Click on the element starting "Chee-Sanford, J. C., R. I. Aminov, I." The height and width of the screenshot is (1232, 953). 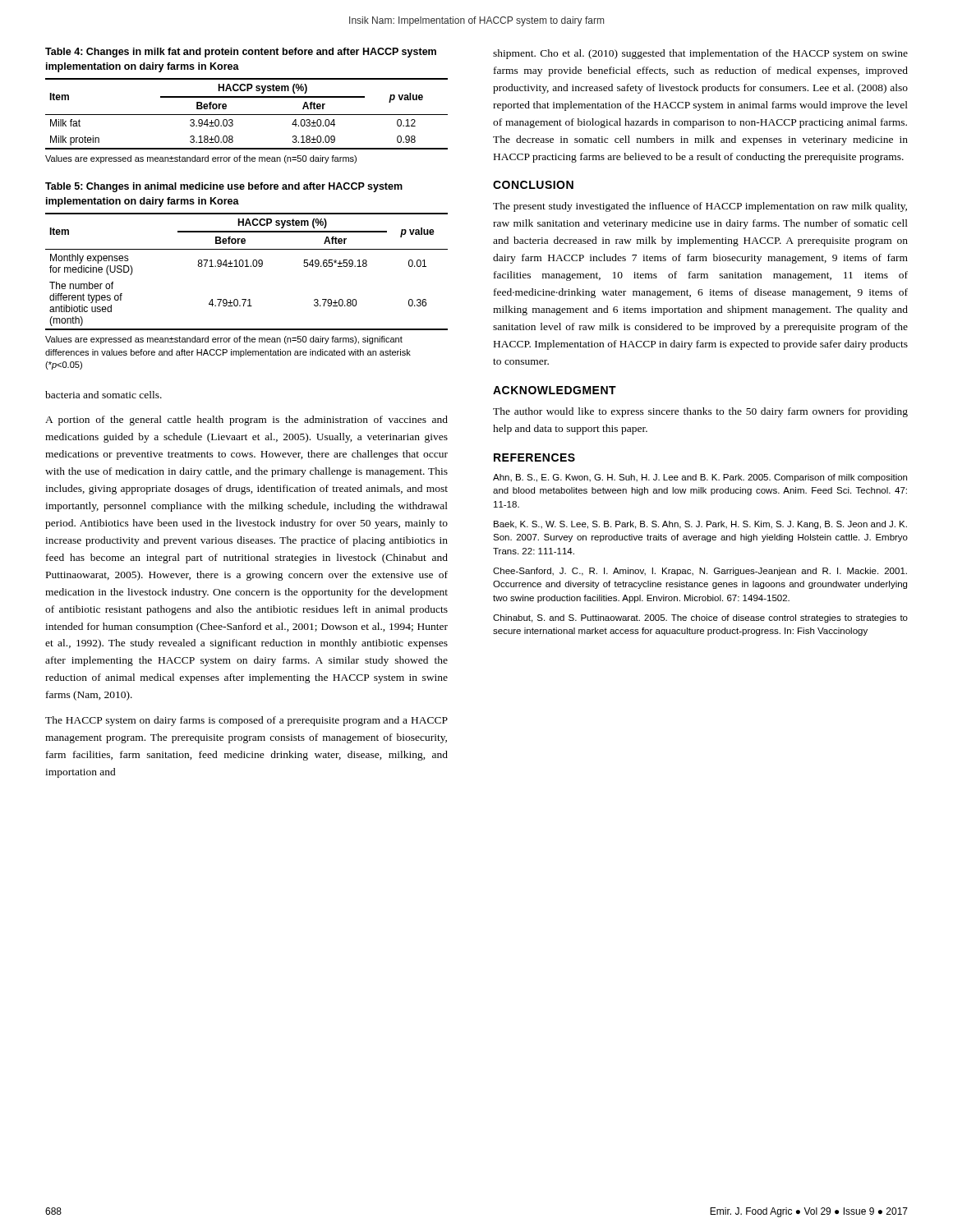(700, 584)
